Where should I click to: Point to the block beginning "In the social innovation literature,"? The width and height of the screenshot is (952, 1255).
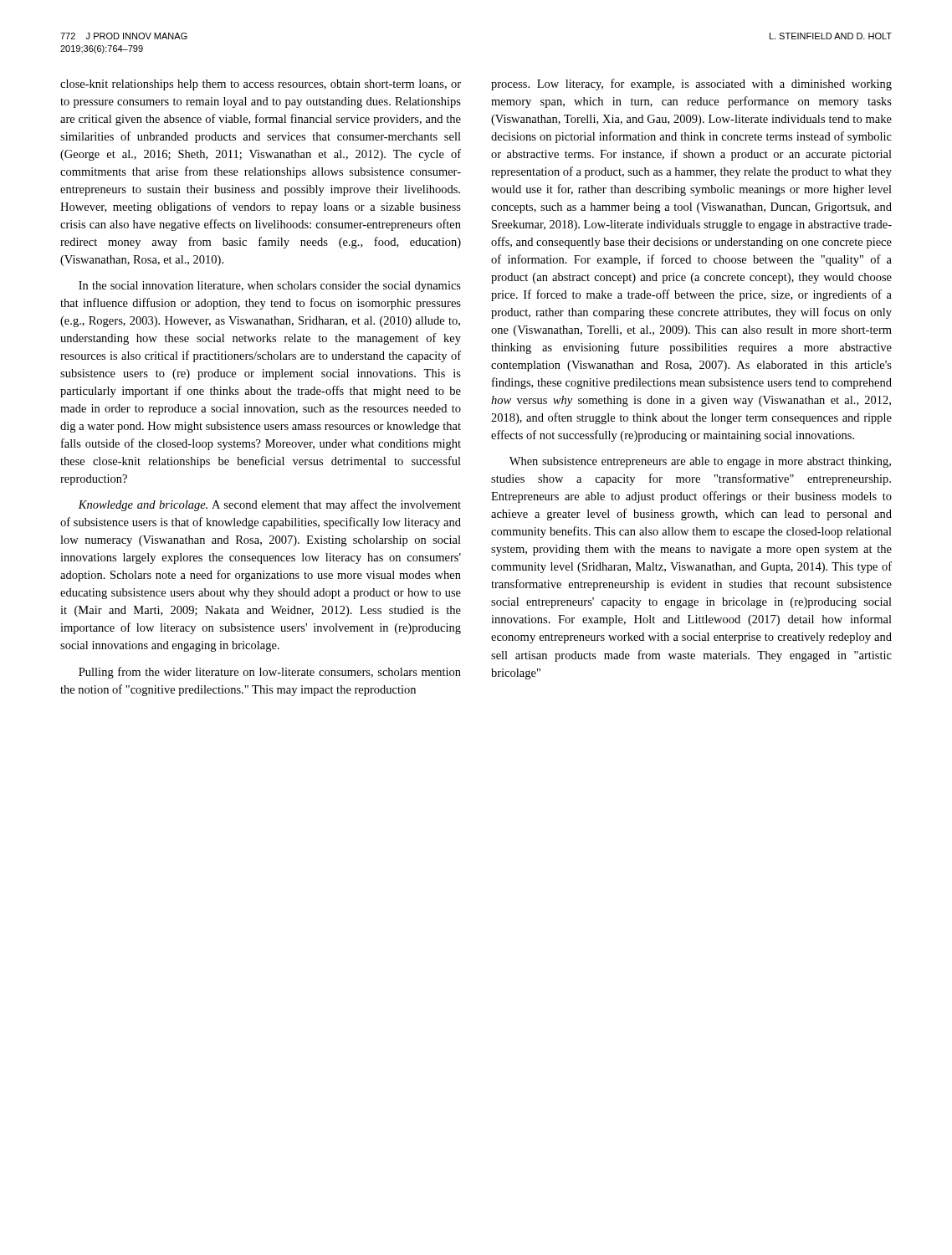pyautogui.click(x=261, y=383)
